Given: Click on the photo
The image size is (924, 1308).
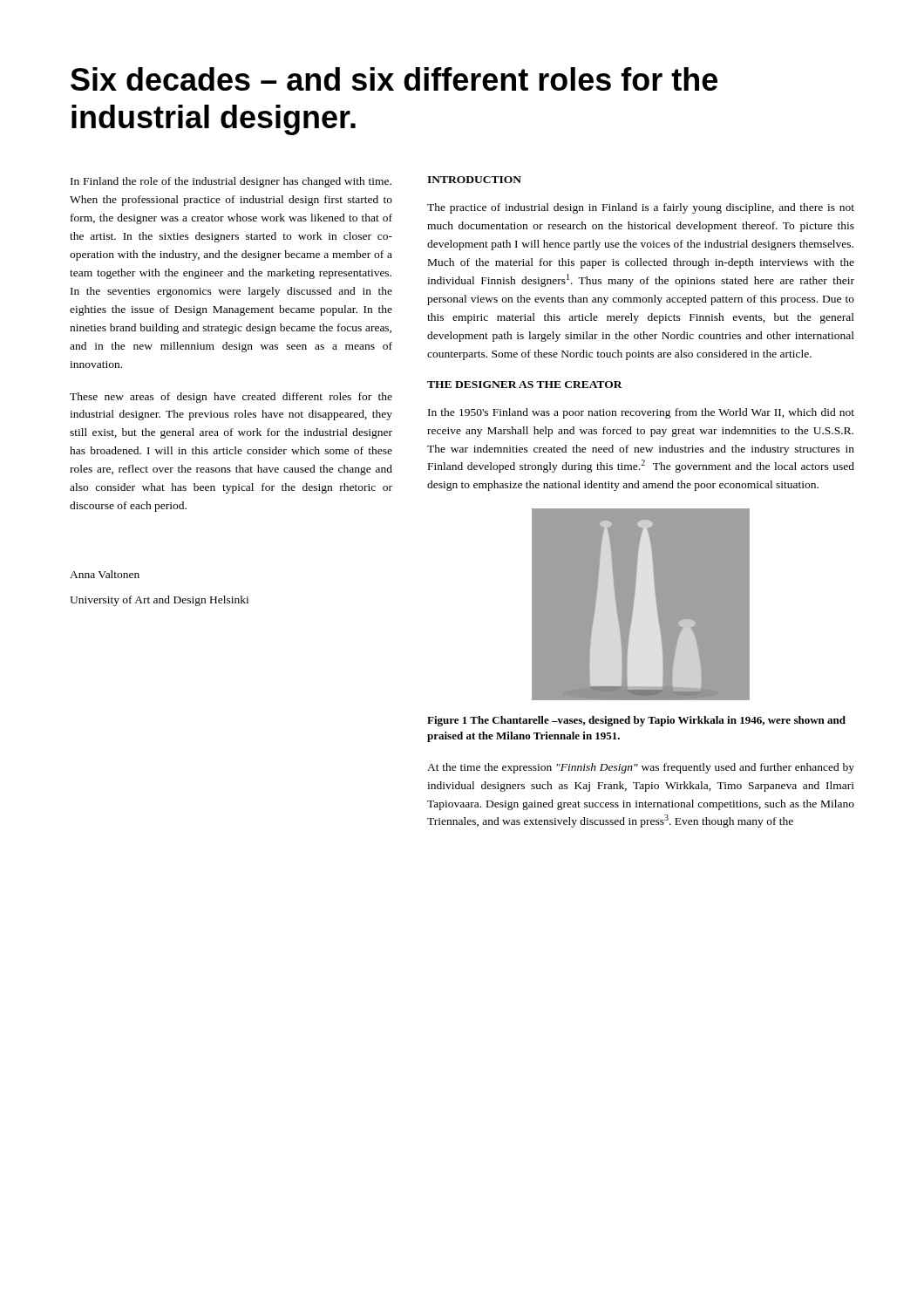Looking at the screenshot, I should tap(641, 606).
